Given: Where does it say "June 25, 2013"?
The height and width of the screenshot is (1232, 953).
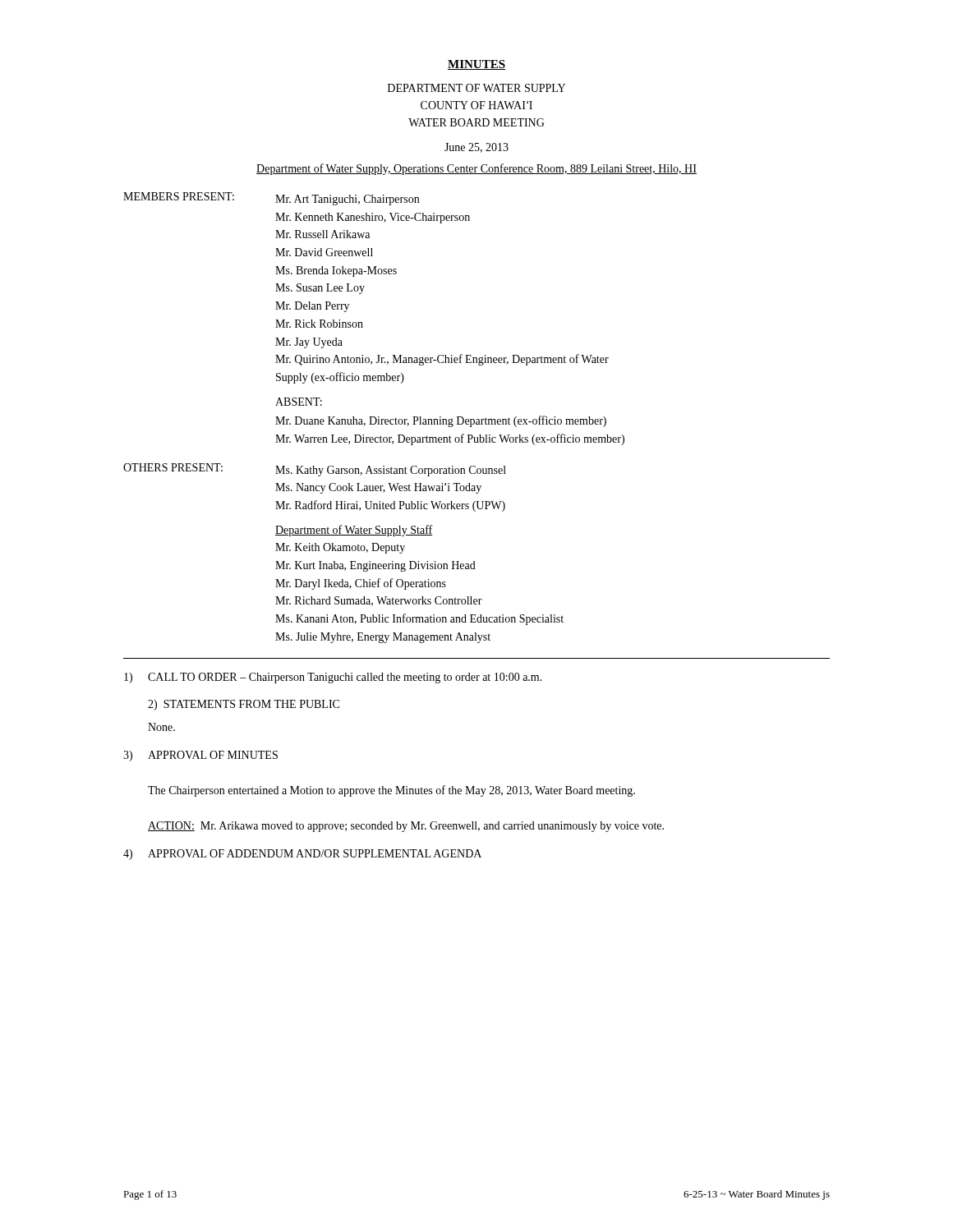Looking at the screenshot, I should pos(476,147).
